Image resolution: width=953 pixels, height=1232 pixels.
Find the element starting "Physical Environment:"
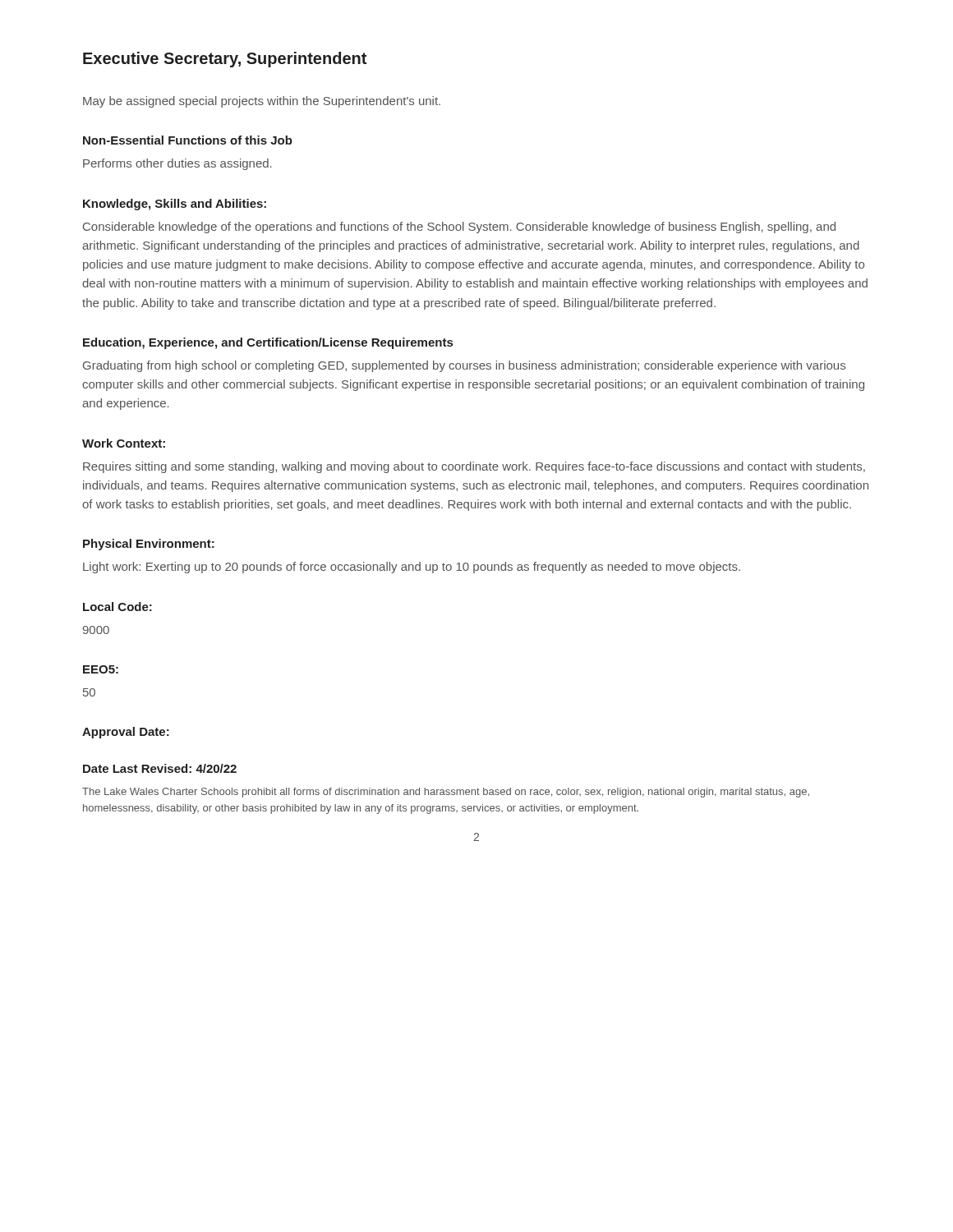149,543
